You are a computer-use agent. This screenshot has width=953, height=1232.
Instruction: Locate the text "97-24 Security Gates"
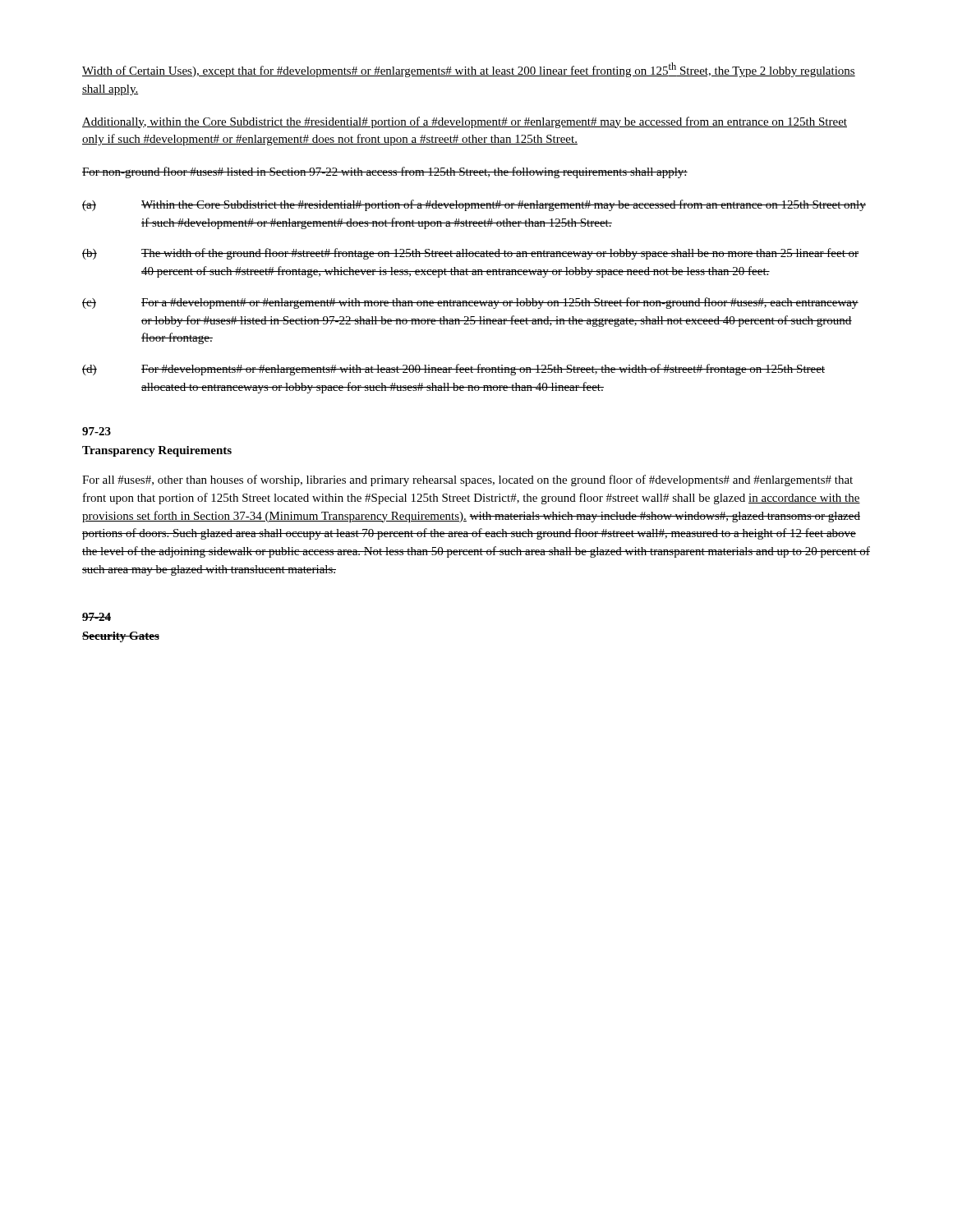(x=97, y=617)
